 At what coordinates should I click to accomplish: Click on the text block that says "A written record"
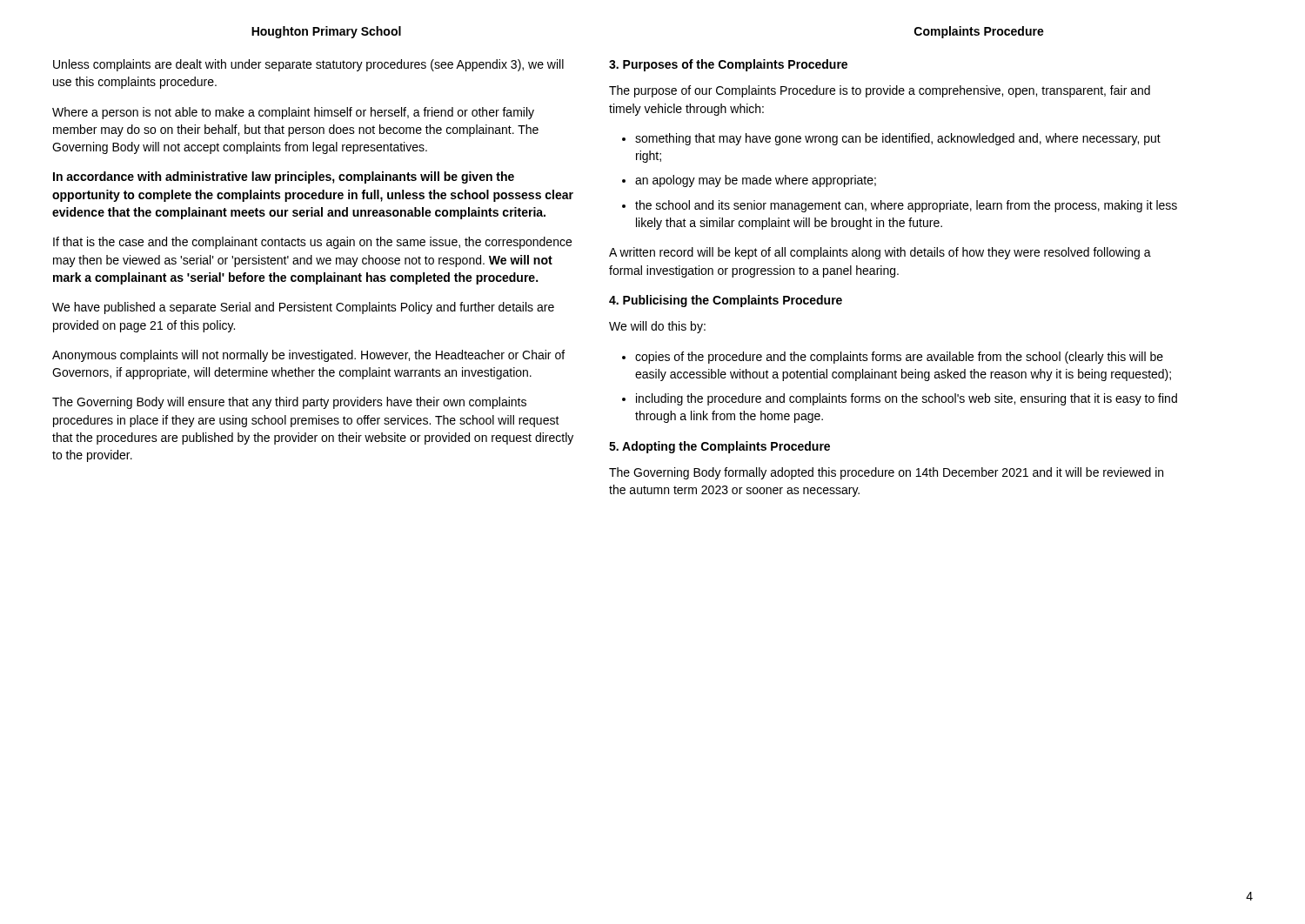pyautogui.click(x=896, y=262)
